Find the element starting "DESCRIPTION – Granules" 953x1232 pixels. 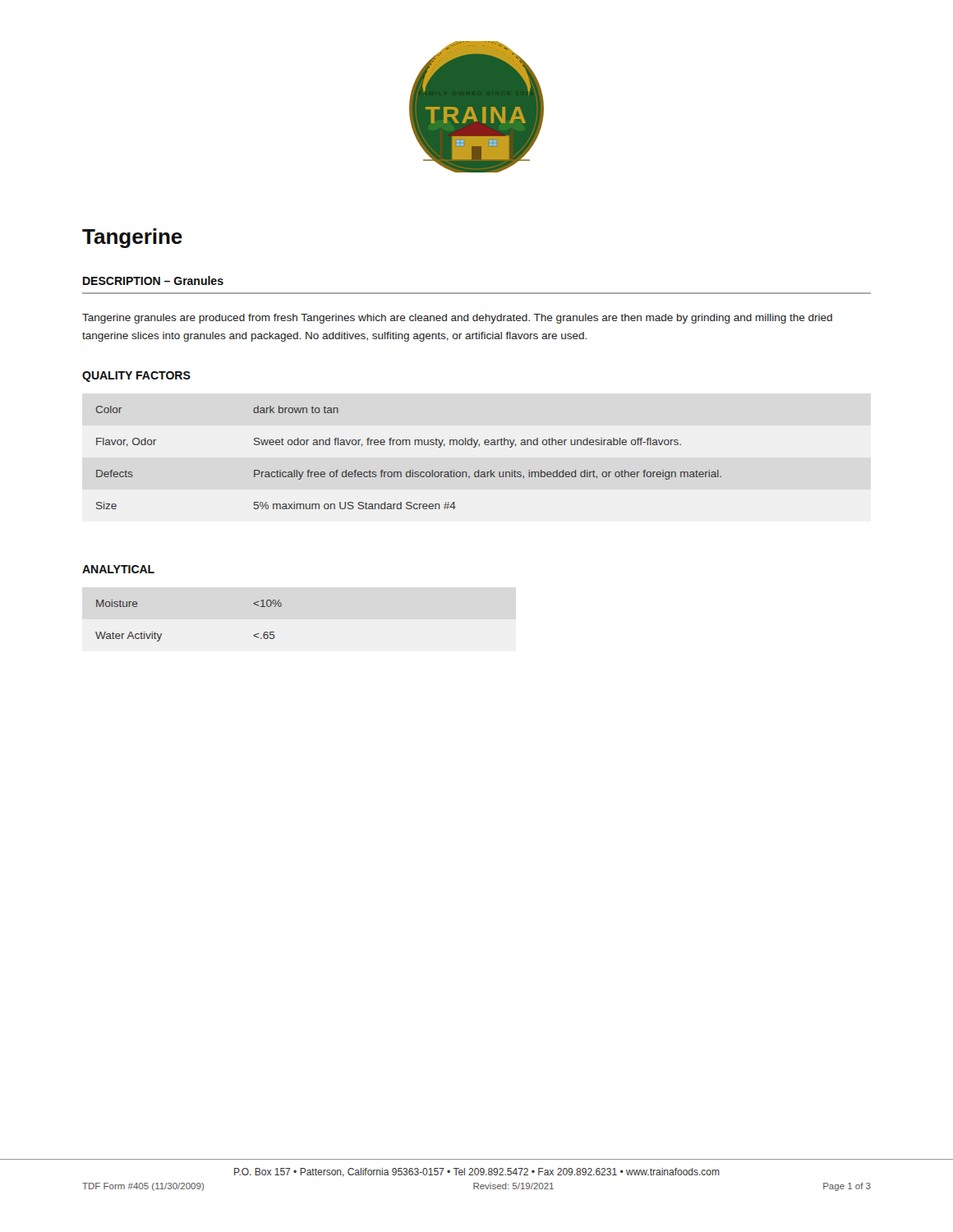click(x=153, y=281)
